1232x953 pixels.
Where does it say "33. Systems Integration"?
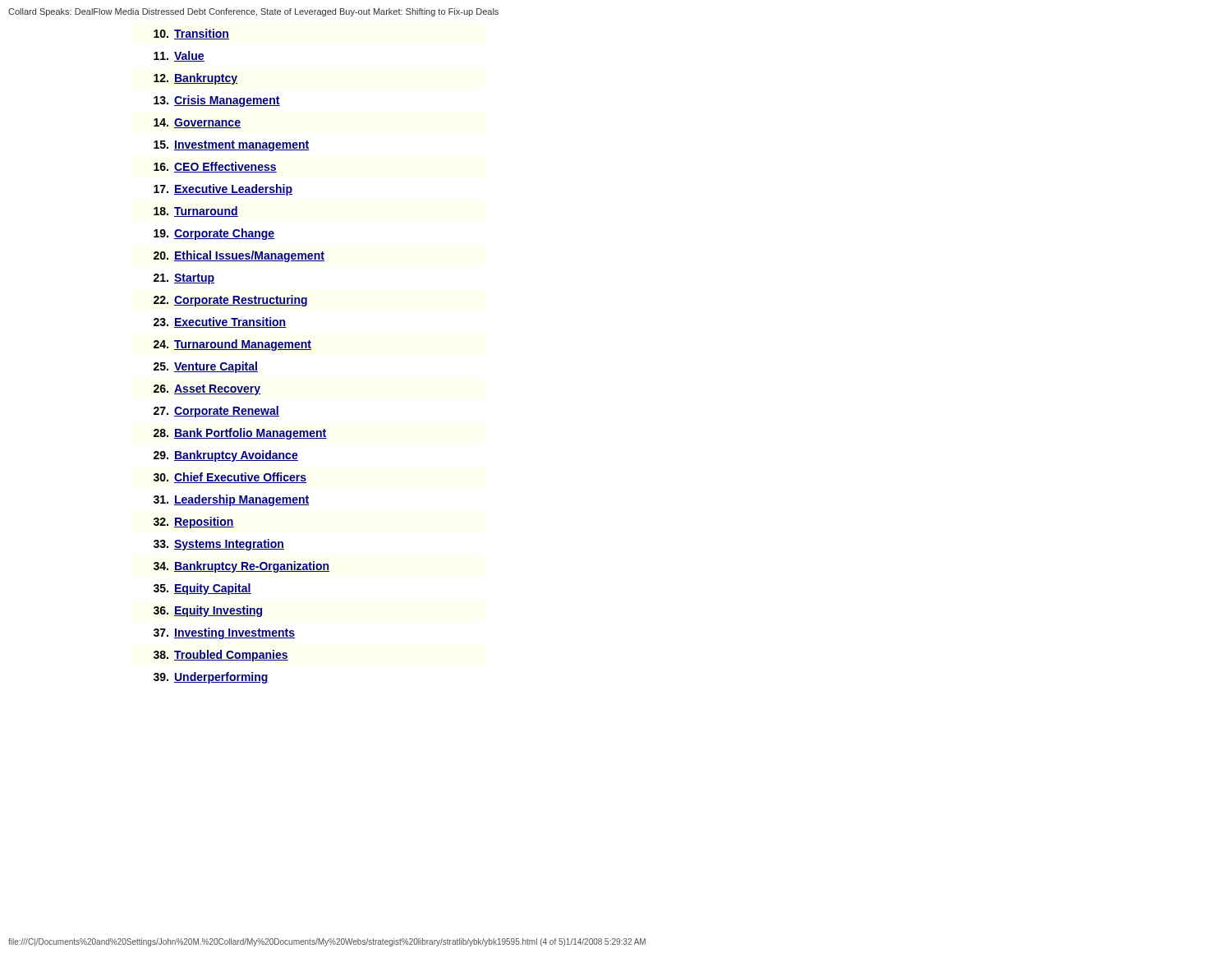[208, 544]
